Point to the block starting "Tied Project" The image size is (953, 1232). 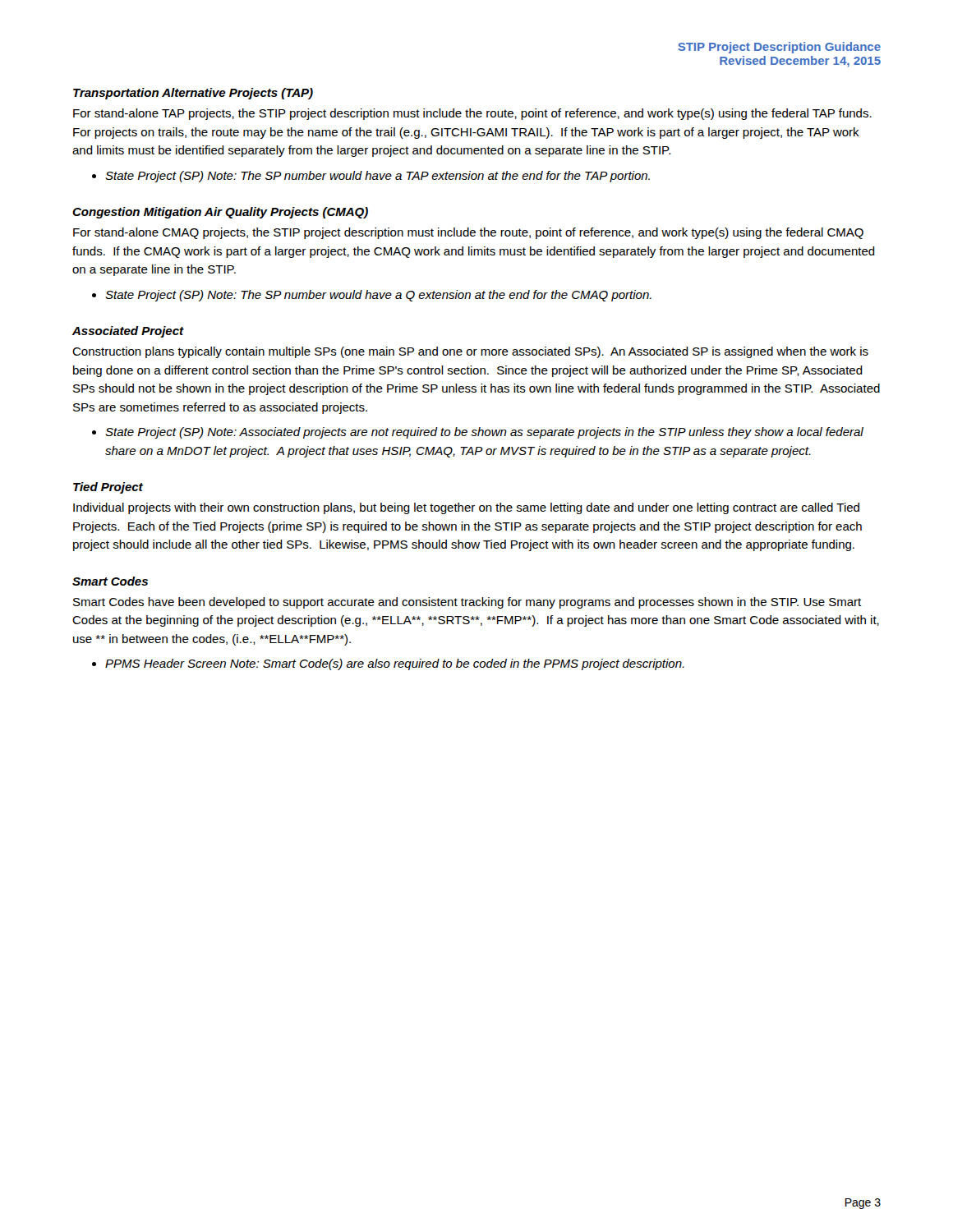[107, 487]
